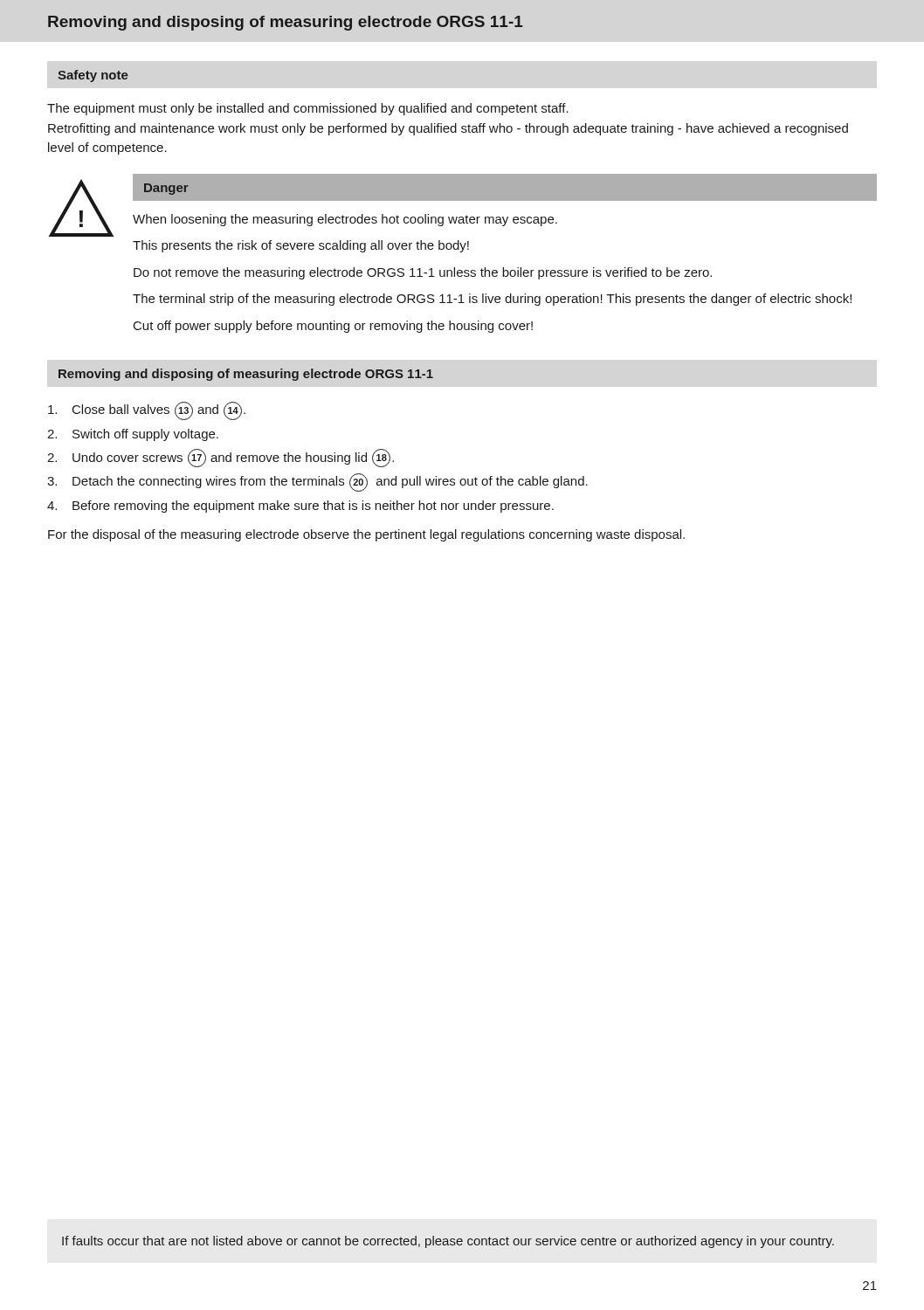Image resolution: width=924 pixels, height=1310 pixels.
Task: Click on the list item that says "Close ball valves 13 and"
Action: pyautogui.click(x=147, y=409)
